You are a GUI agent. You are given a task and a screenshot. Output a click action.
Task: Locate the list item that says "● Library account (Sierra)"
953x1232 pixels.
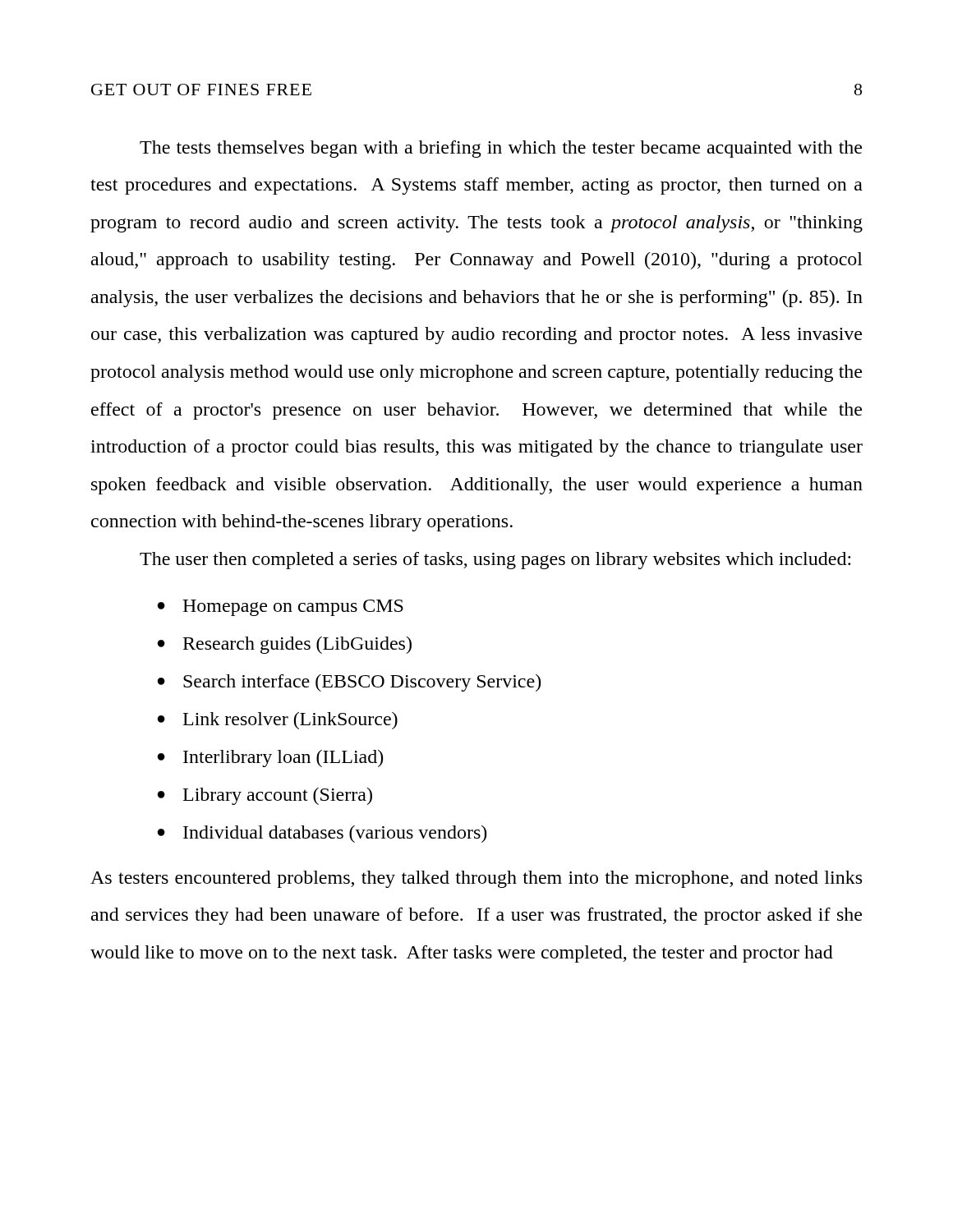265,796
